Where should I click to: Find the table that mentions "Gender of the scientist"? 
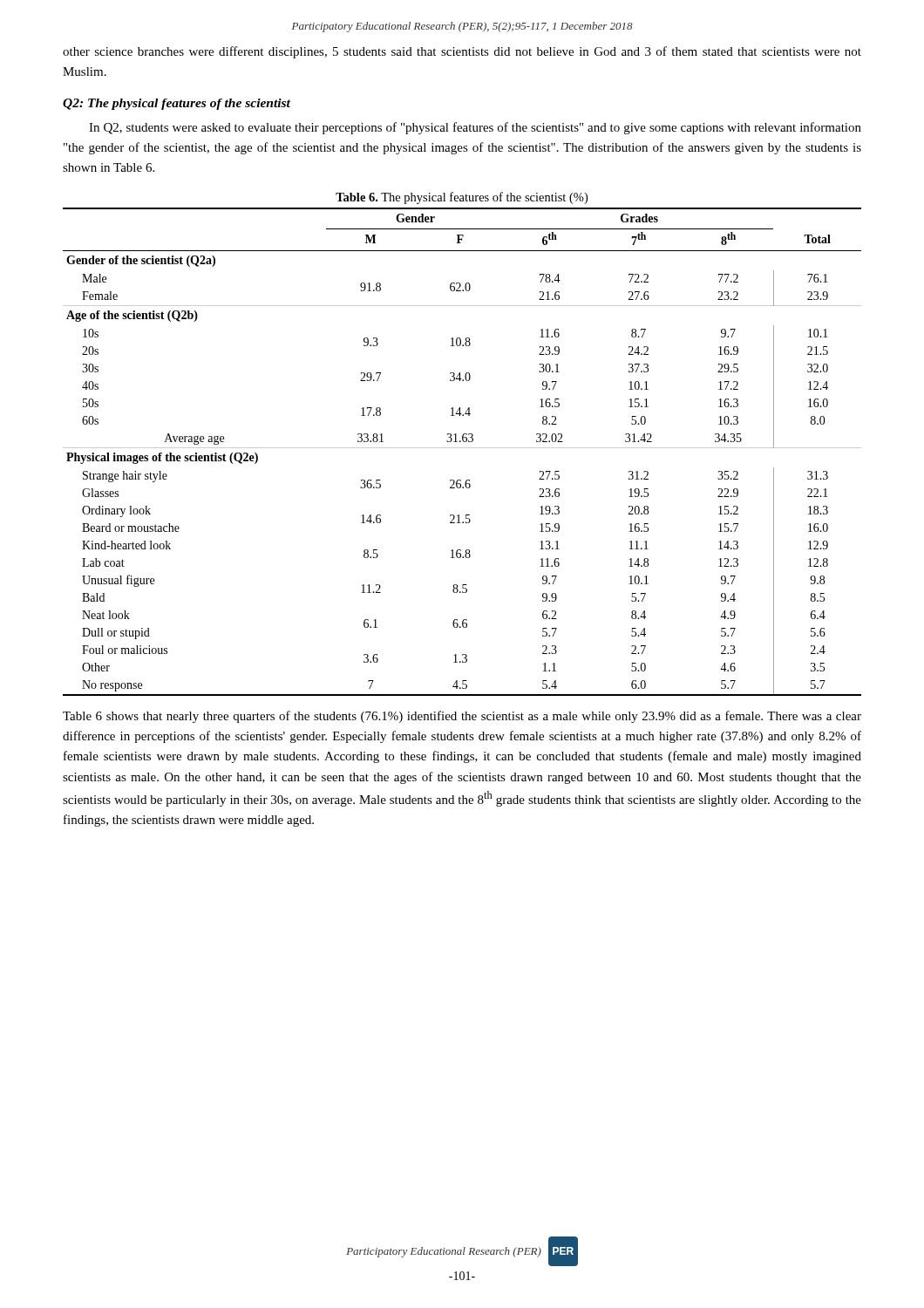pos(462,452)
